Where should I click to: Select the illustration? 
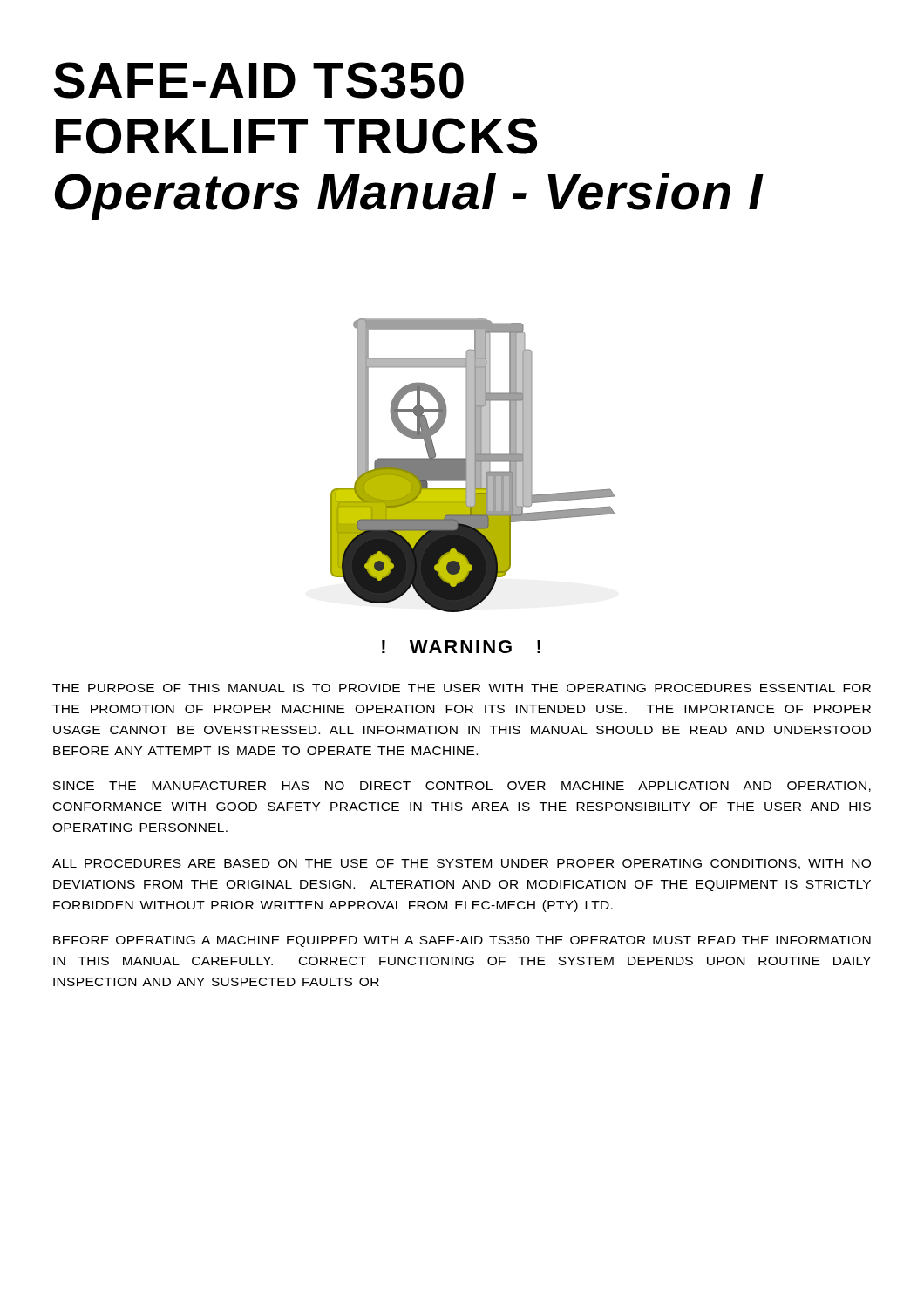(x=462, y=433)
